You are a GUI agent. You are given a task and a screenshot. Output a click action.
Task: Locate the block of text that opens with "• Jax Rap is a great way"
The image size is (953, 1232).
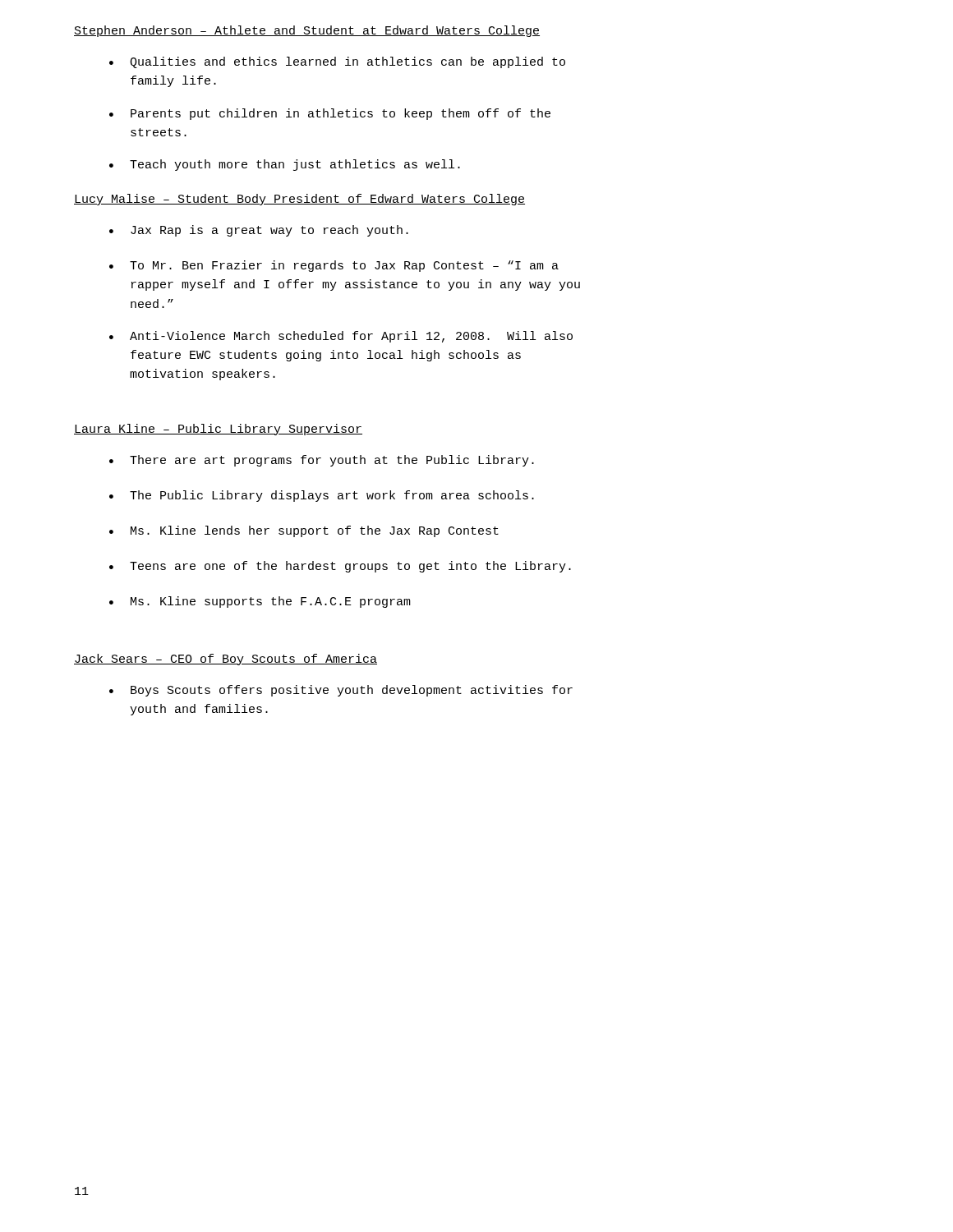pyautogui.click(x=259, y=231)
